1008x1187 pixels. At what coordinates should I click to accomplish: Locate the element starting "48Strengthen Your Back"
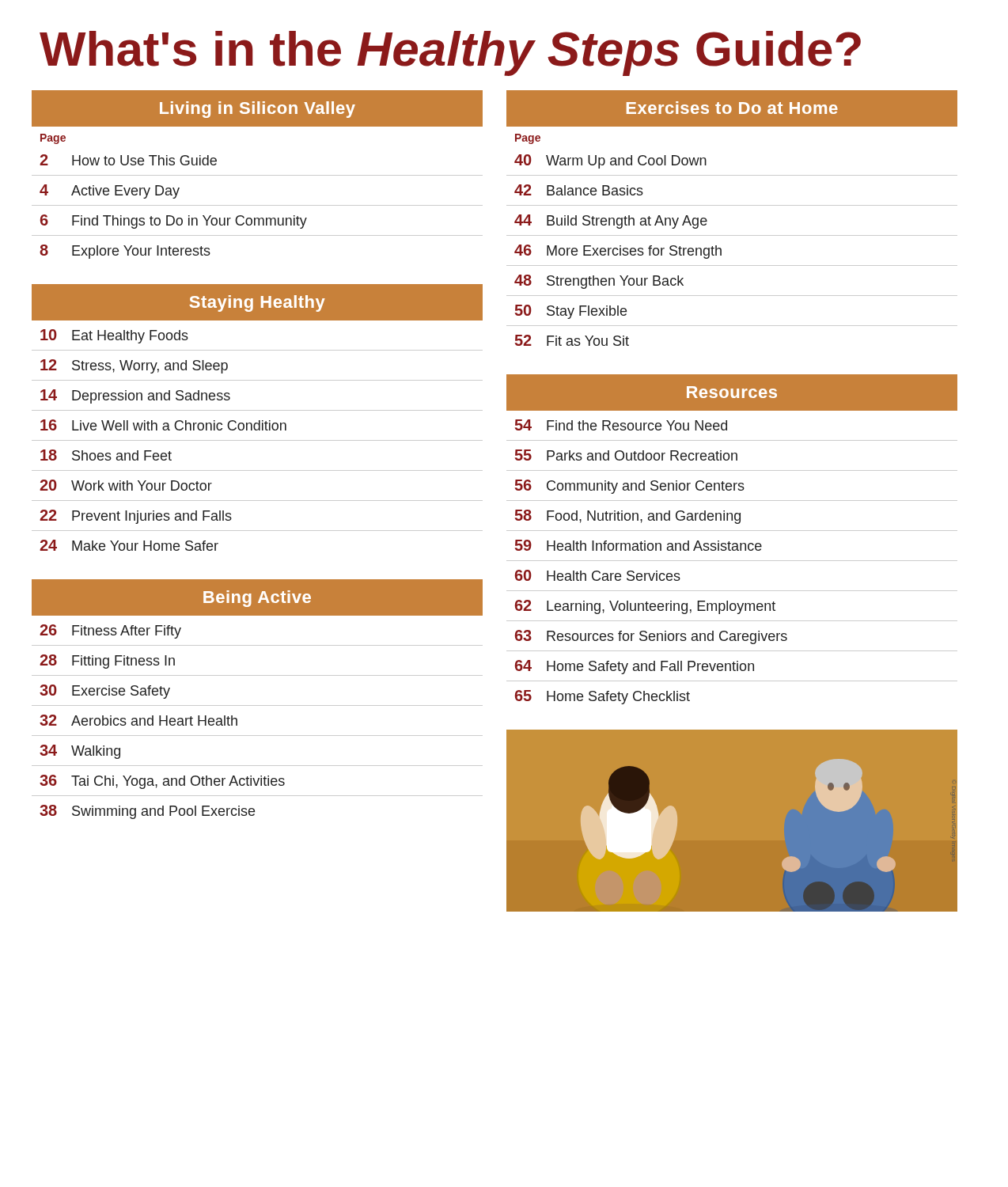(599, 281)
